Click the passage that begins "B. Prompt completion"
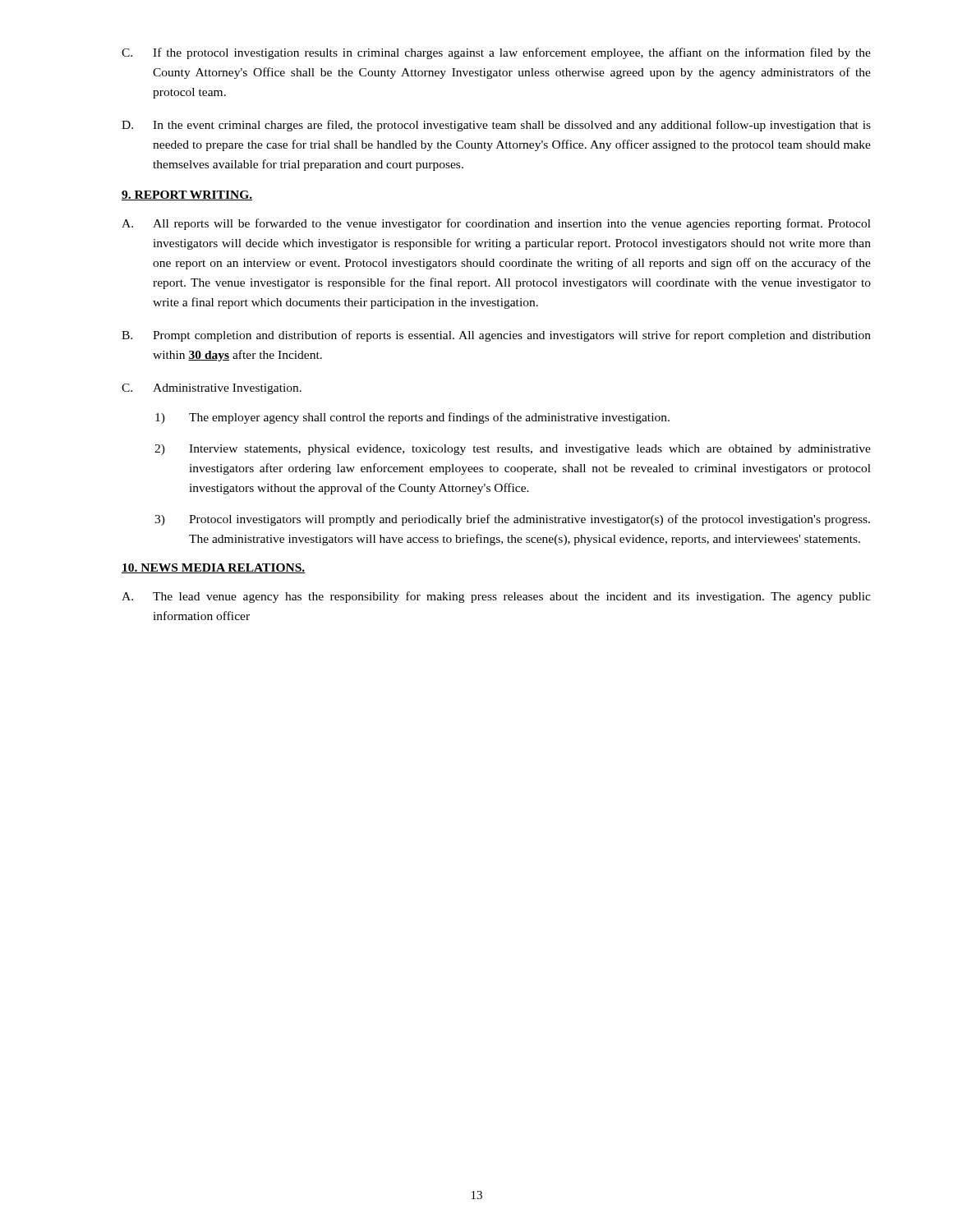This screenshot has width=953, height=1232. click(496, 345)
